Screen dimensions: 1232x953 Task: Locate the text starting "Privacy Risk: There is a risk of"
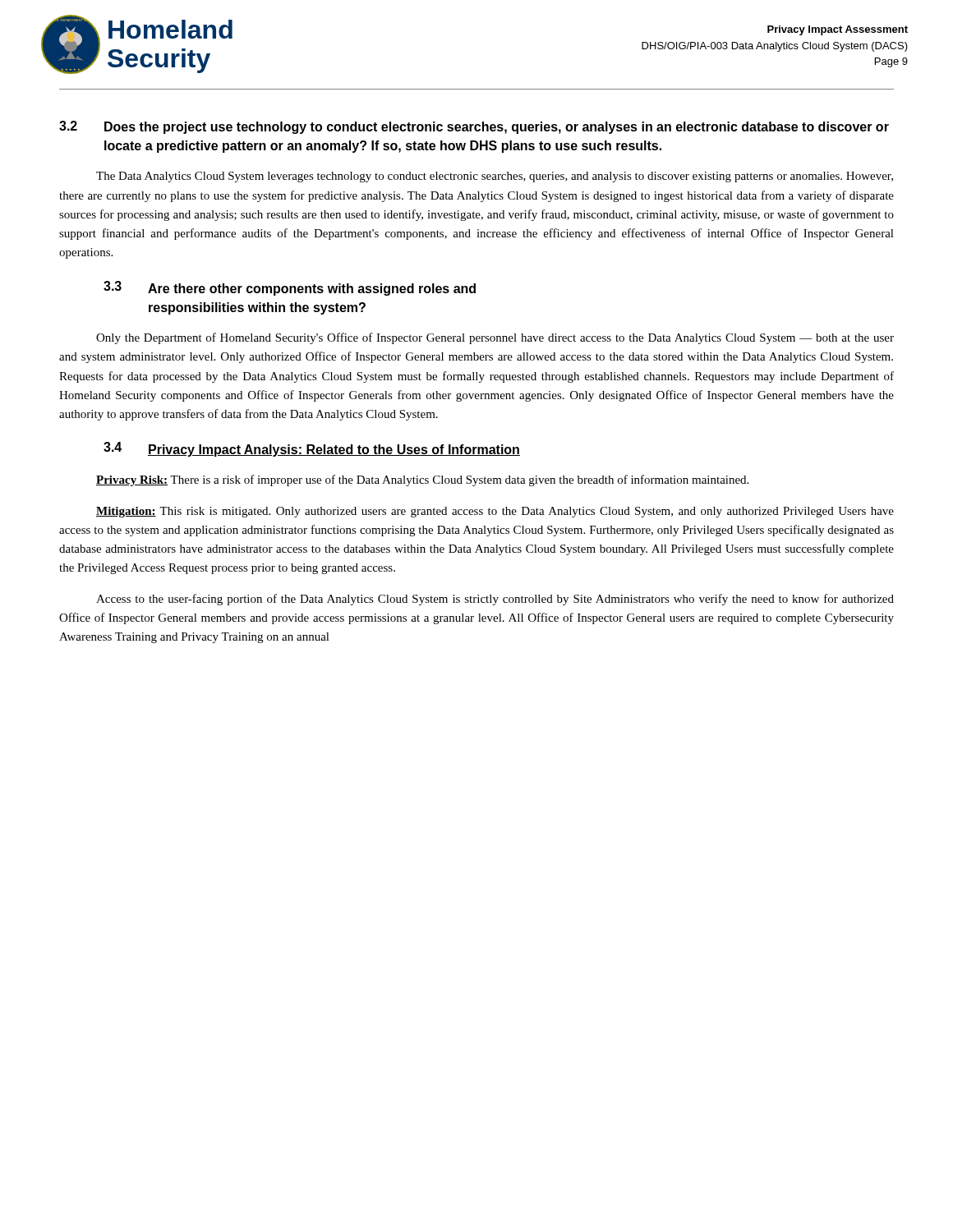(423, 480)
